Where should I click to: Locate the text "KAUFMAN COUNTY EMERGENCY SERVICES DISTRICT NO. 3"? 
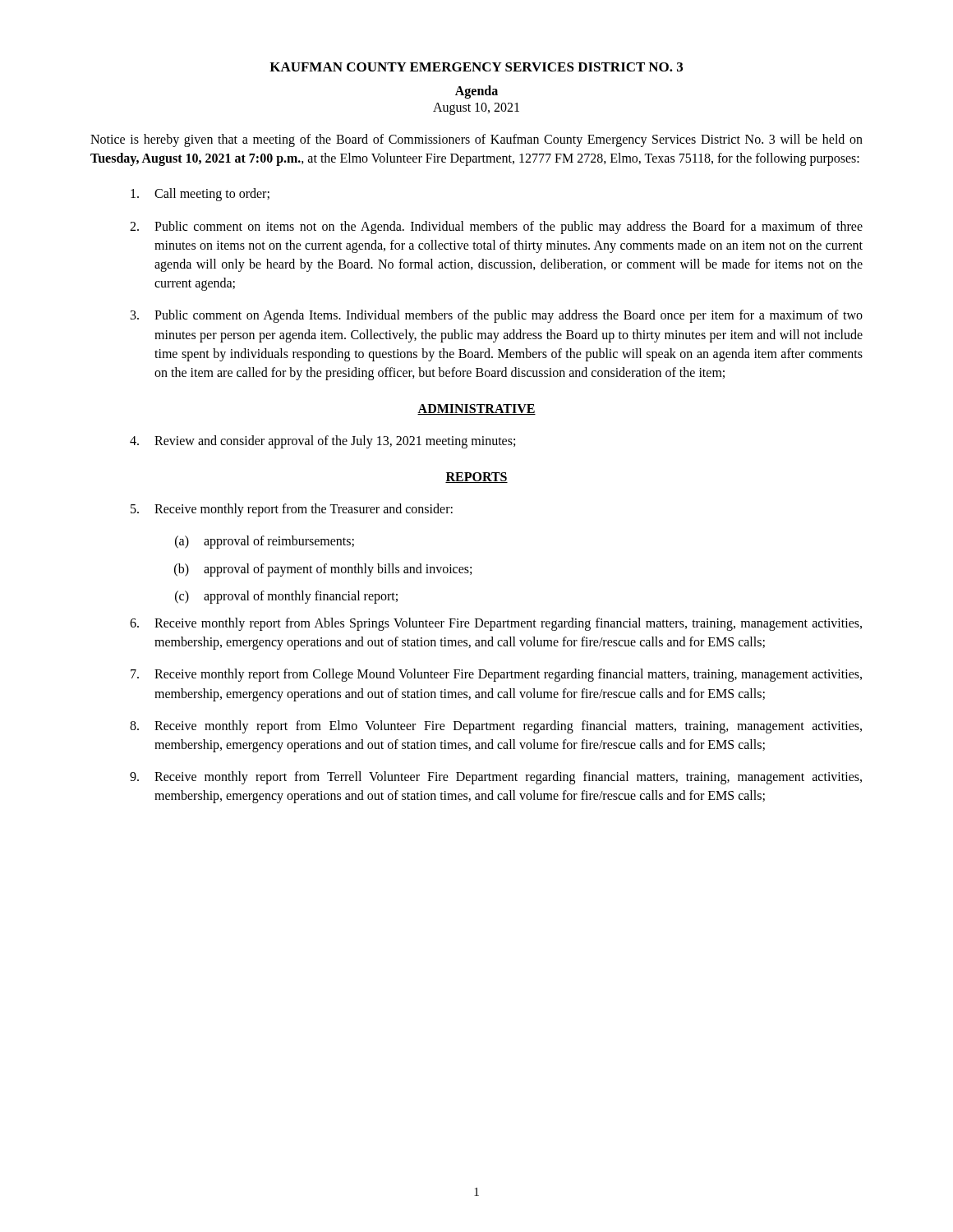[x=476, y=67]
